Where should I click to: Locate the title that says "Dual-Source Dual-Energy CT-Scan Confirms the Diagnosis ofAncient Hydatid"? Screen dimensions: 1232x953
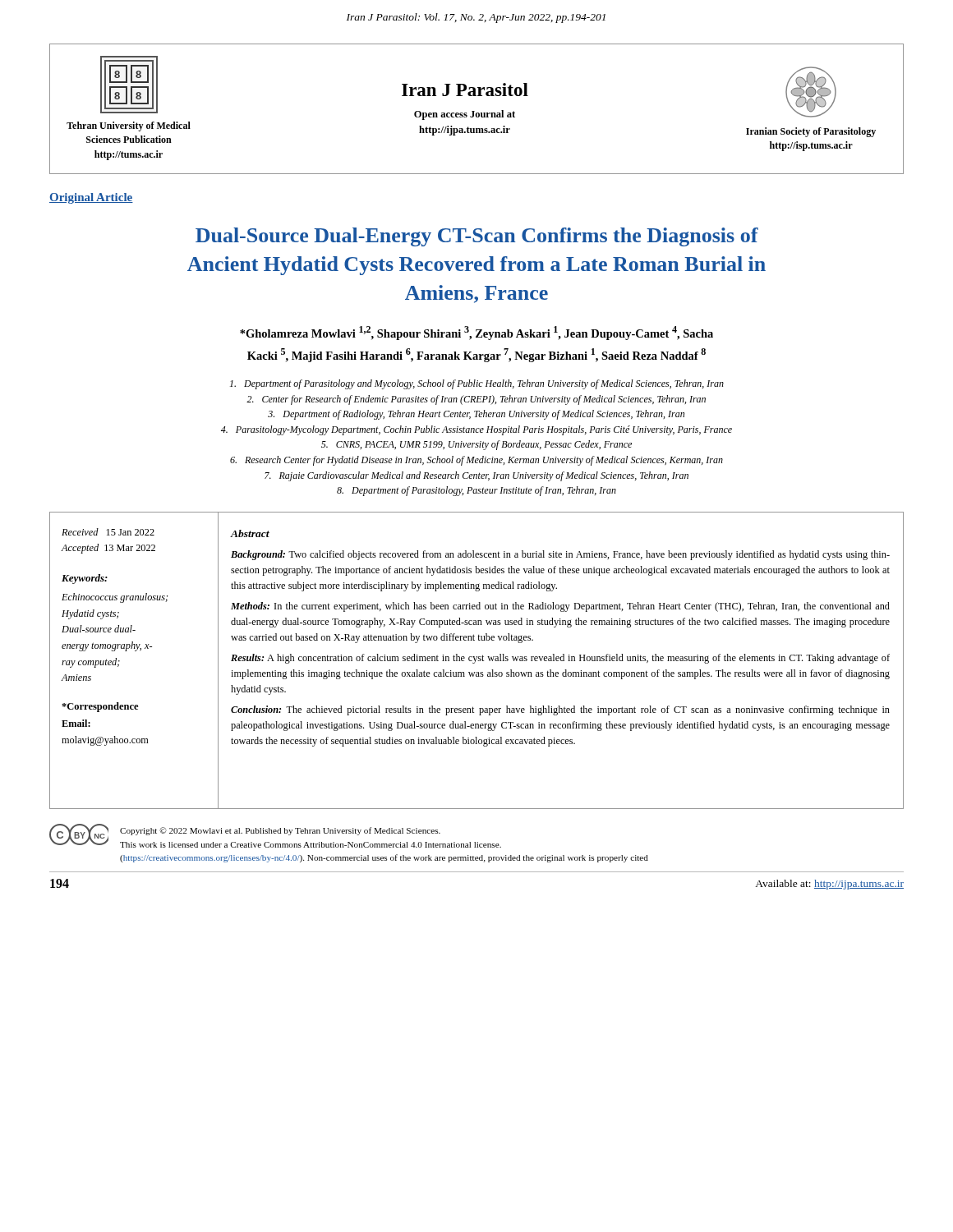(476, 264)
